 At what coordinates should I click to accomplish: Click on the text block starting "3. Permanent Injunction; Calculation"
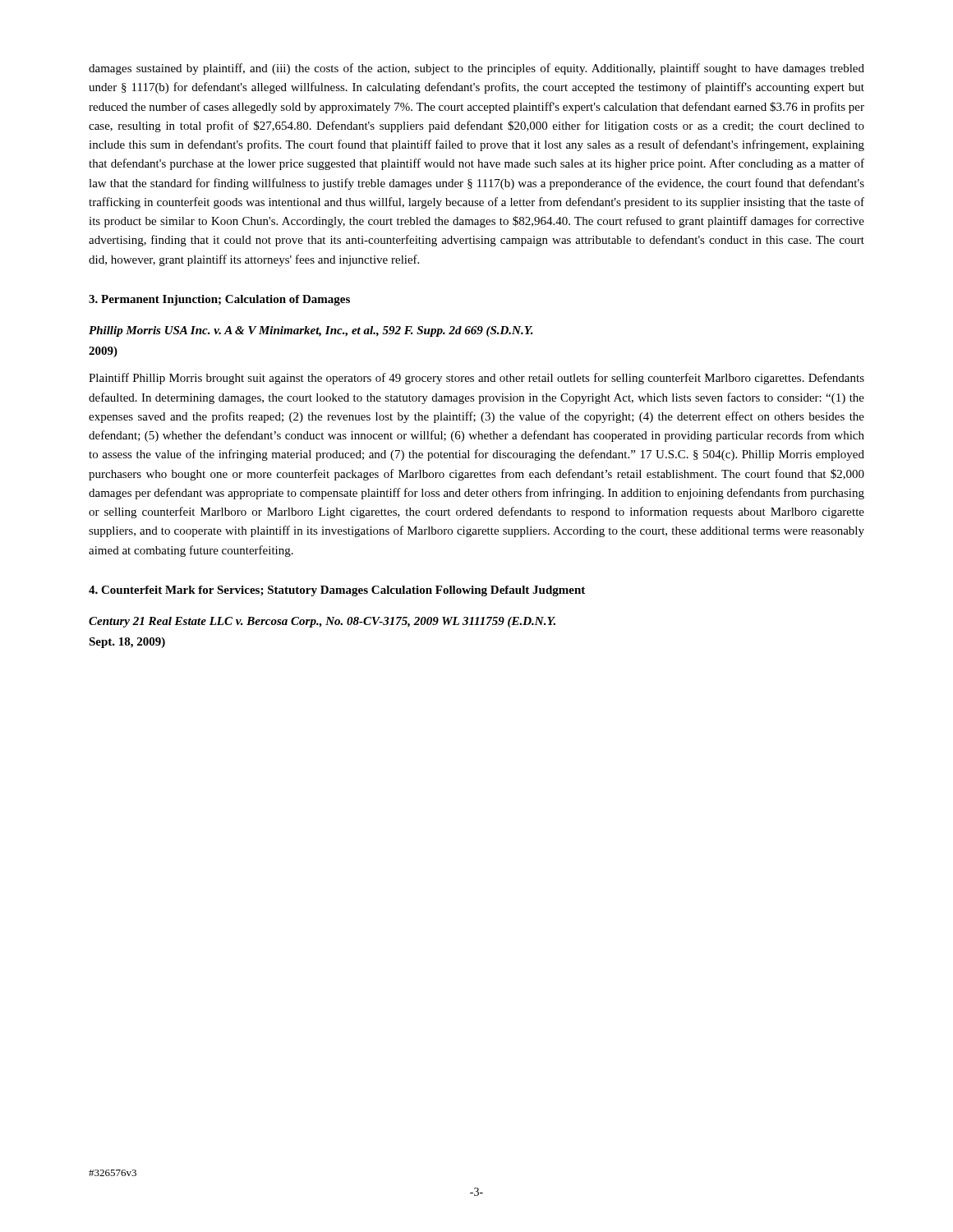coord(219,299)
